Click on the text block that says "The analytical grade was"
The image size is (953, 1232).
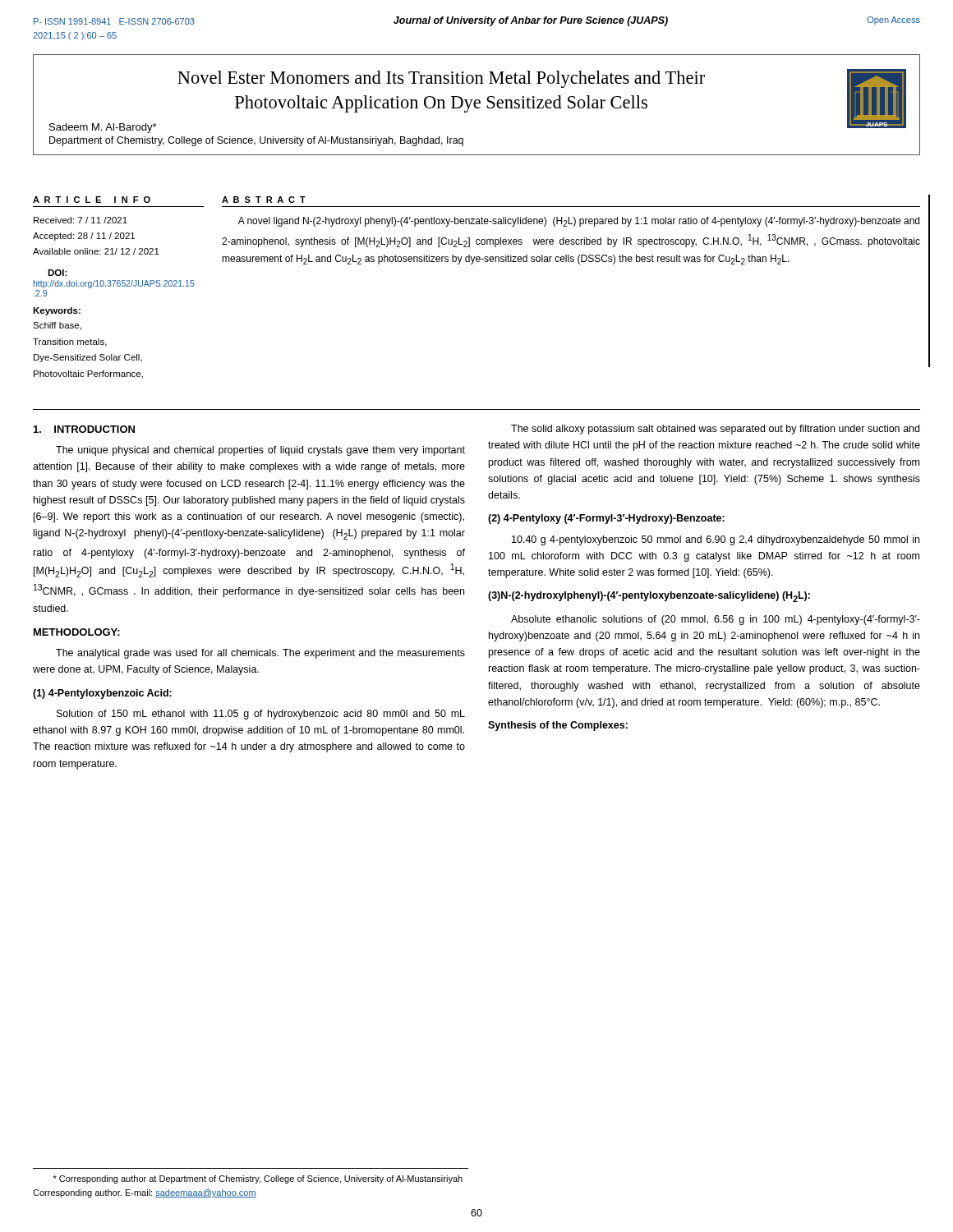pyautogui.click(x=249, y=661)
